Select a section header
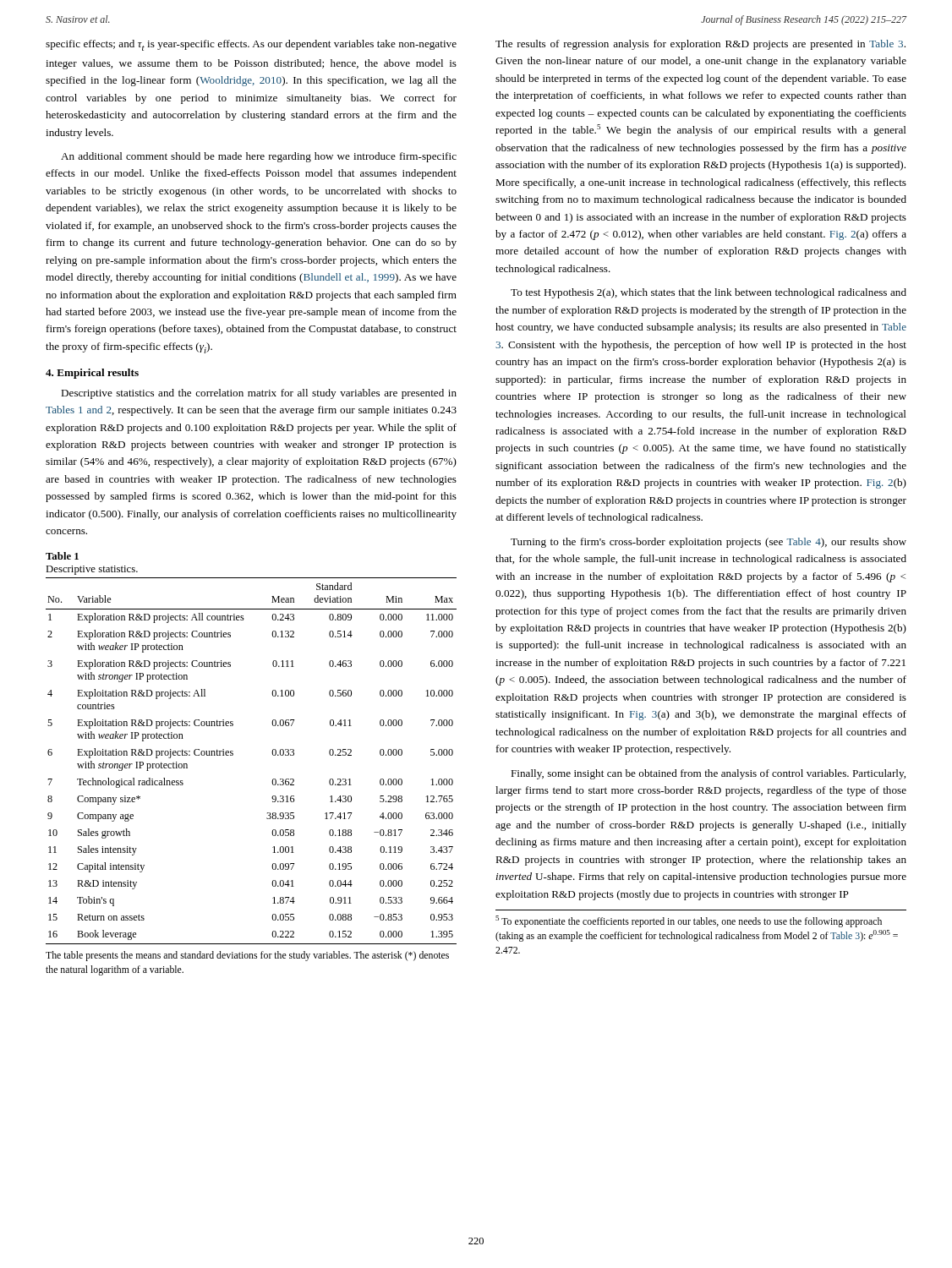 tap(92, 372)
